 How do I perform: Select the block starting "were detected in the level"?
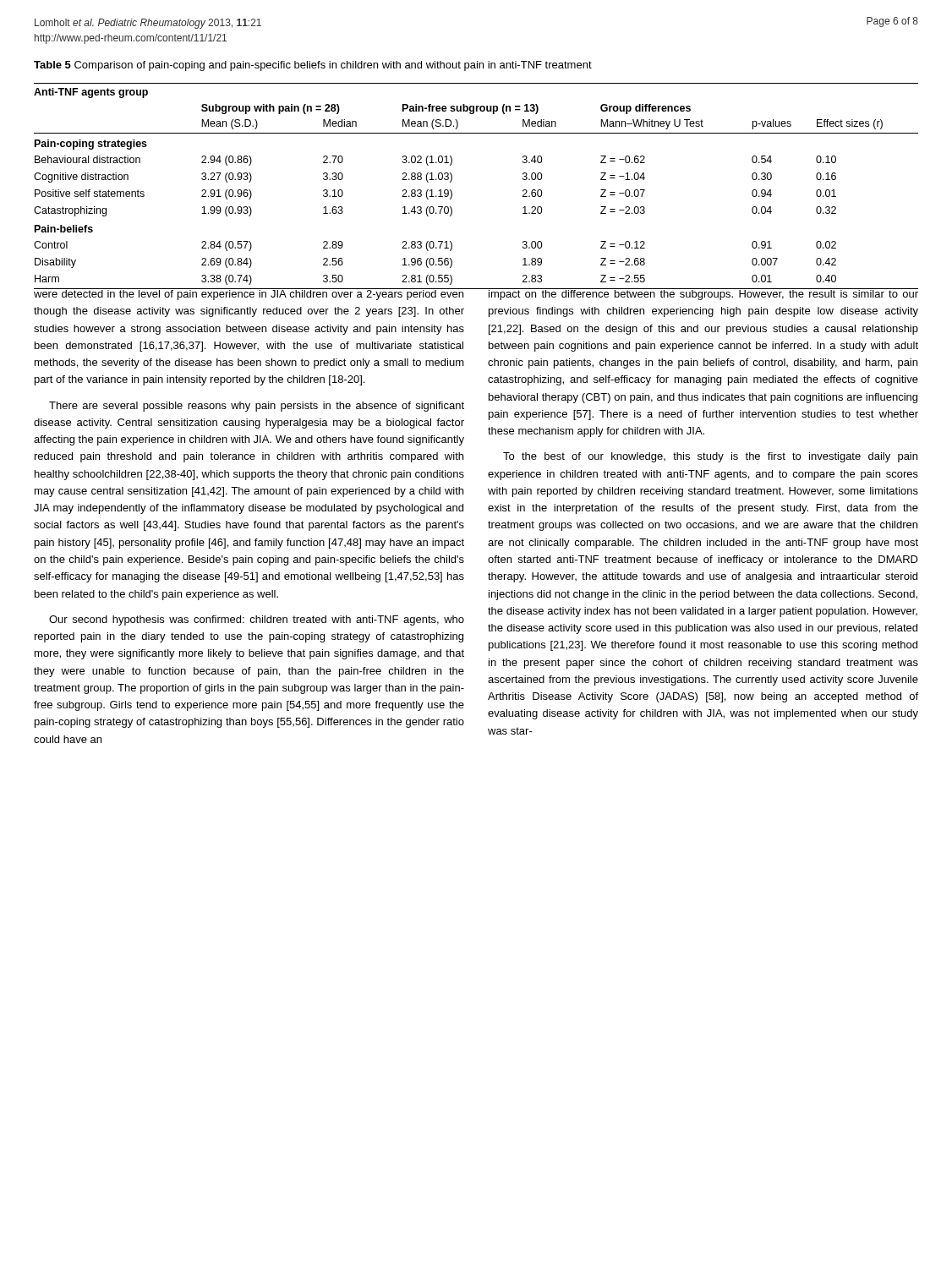click(x=249, y=337)
